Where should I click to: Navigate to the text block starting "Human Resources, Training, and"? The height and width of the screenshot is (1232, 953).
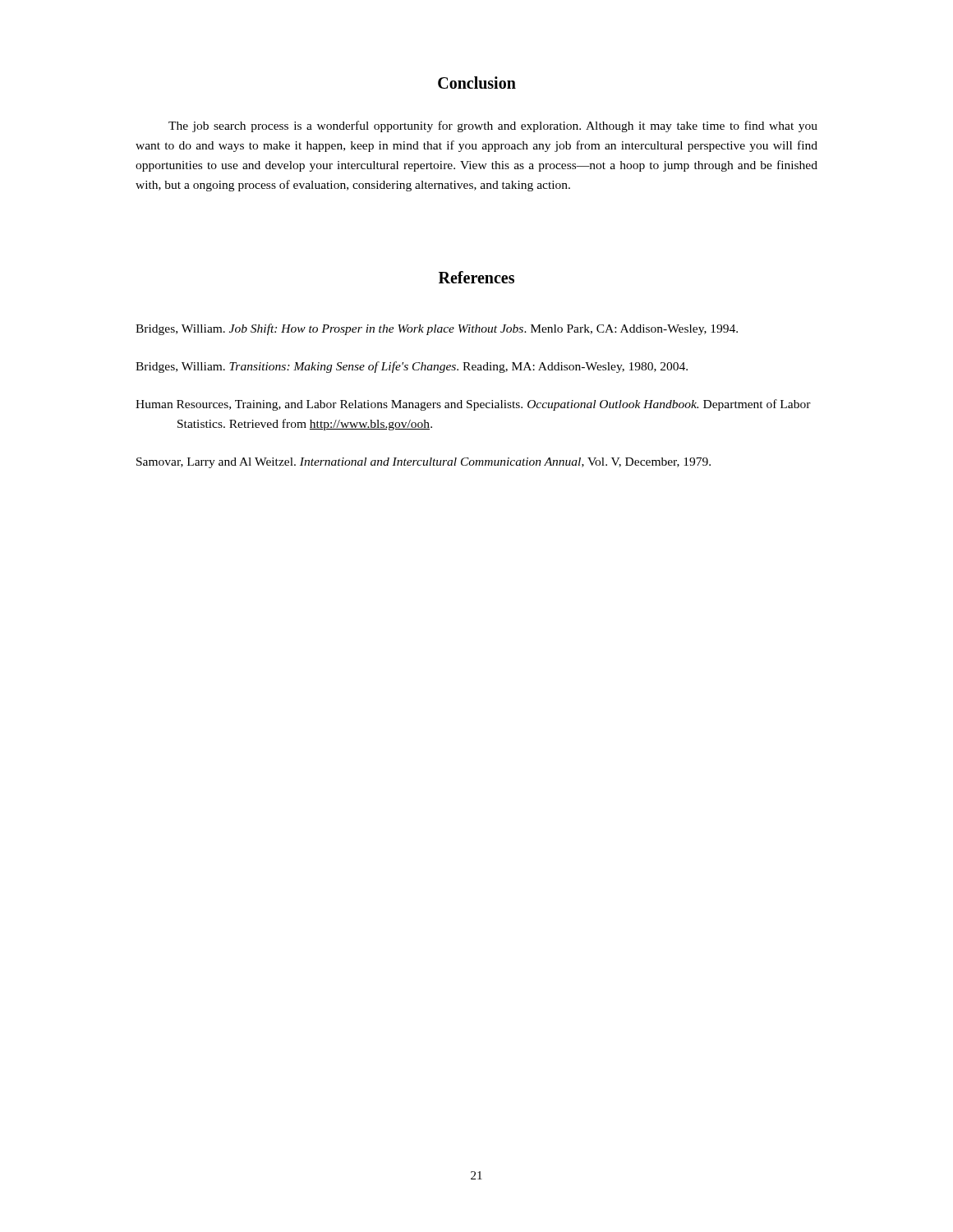click(473, 414)
